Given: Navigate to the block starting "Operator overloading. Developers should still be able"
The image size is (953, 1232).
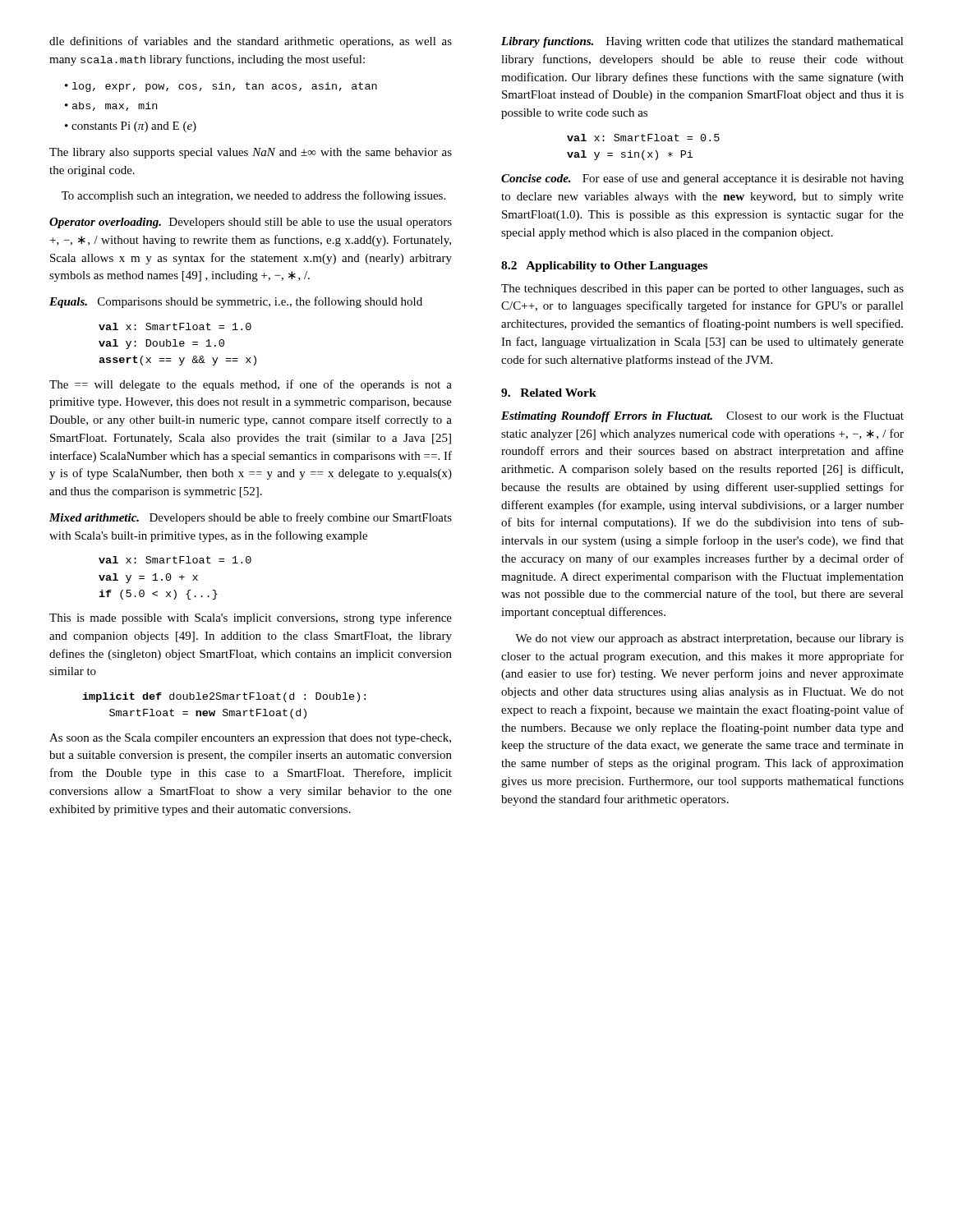Looking at the screenshot, I should pyautogui.click(x=251, y=249).
